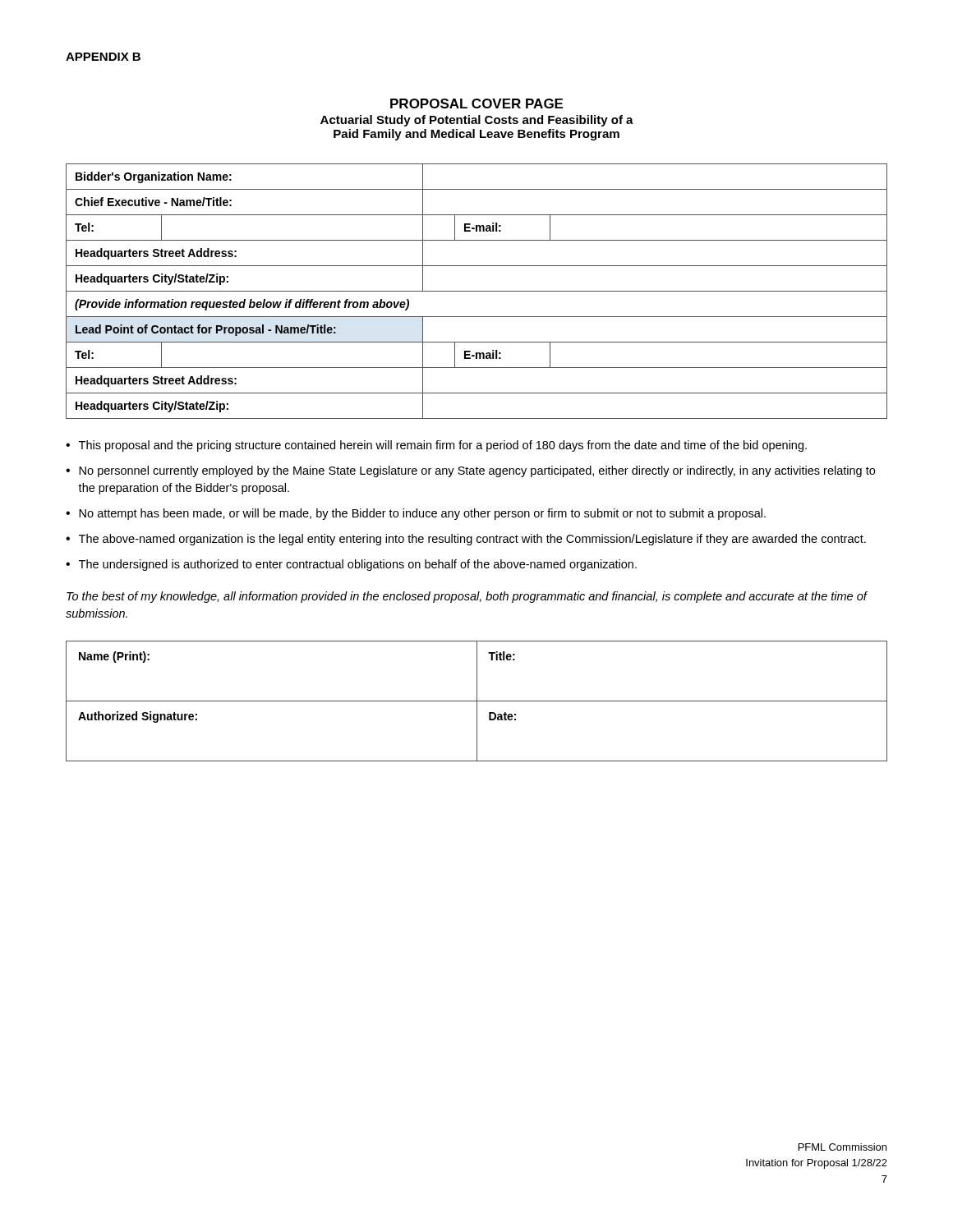The height and width of the screenshot is (1232, 953).
Task: Select the table that reads "Headquarters Street Address:"
Action: pyautogui.click(x=476, y=291)
